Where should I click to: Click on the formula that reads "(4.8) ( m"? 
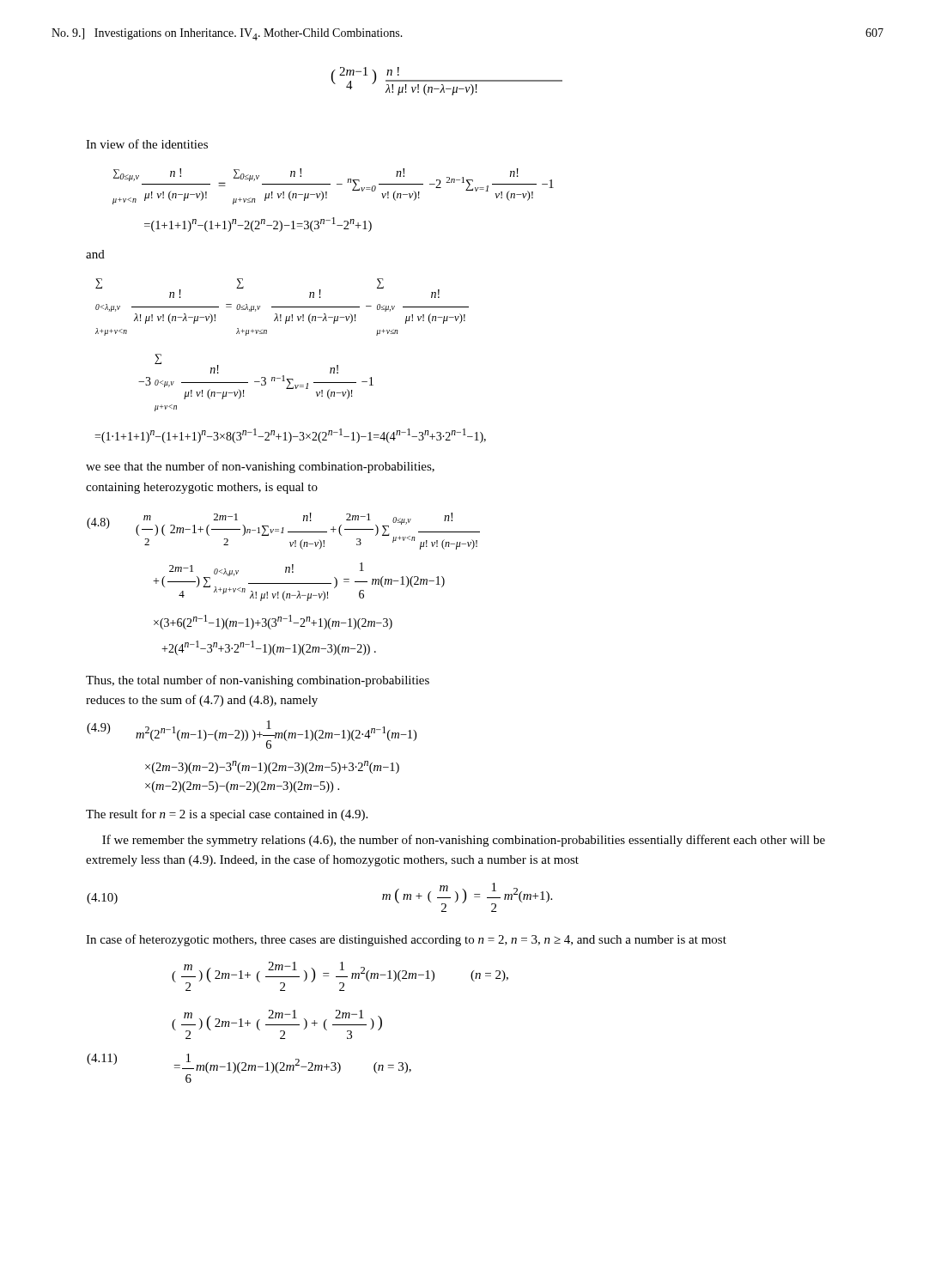[x=283, y=531]
